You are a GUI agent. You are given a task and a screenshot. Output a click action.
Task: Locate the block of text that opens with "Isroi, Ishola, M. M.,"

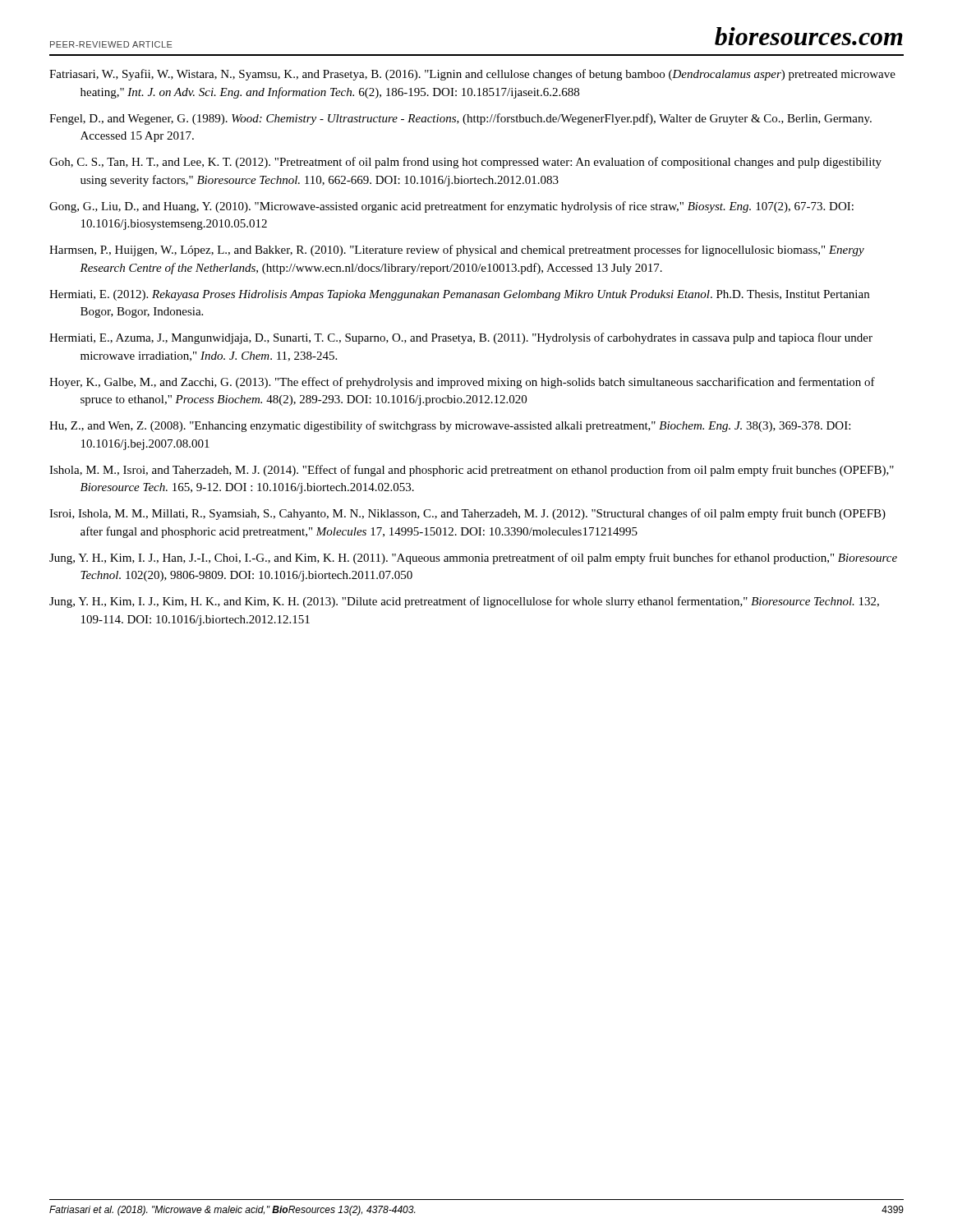pos(467,522)
